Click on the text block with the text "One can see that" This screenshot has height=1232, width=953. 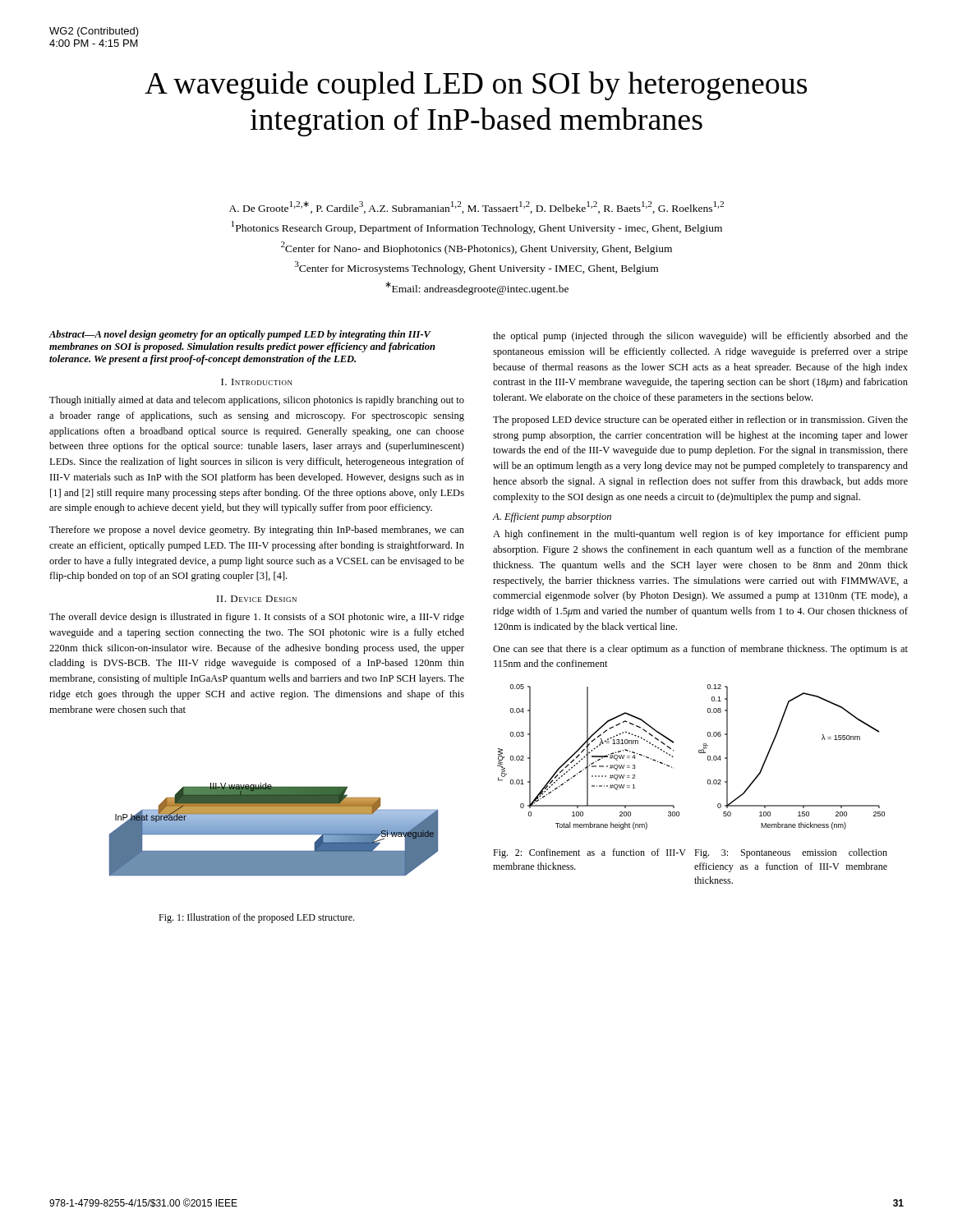point(700,656)
